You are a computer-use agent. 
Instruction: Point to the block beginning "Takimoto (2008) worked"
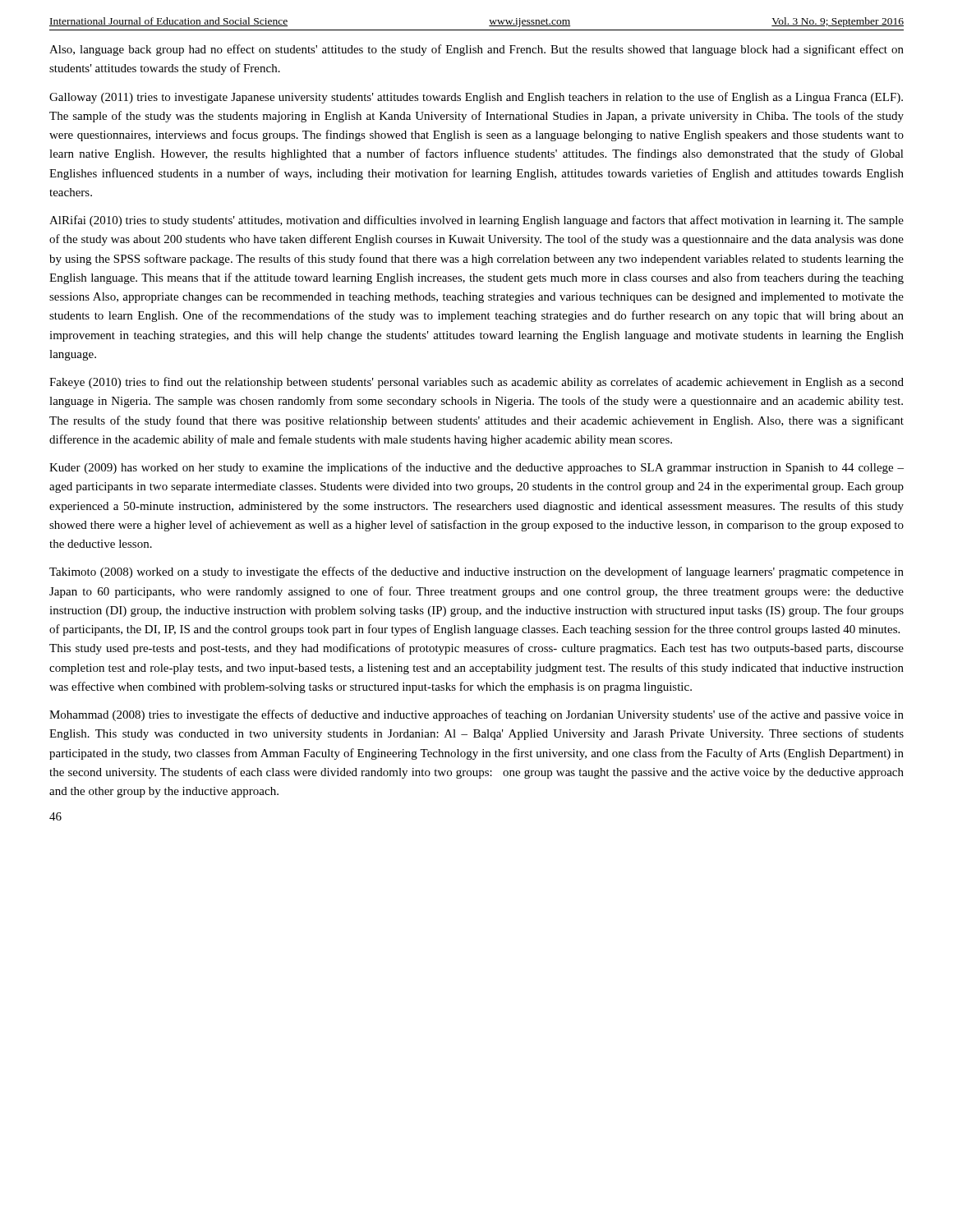click(x=476, y=629)
